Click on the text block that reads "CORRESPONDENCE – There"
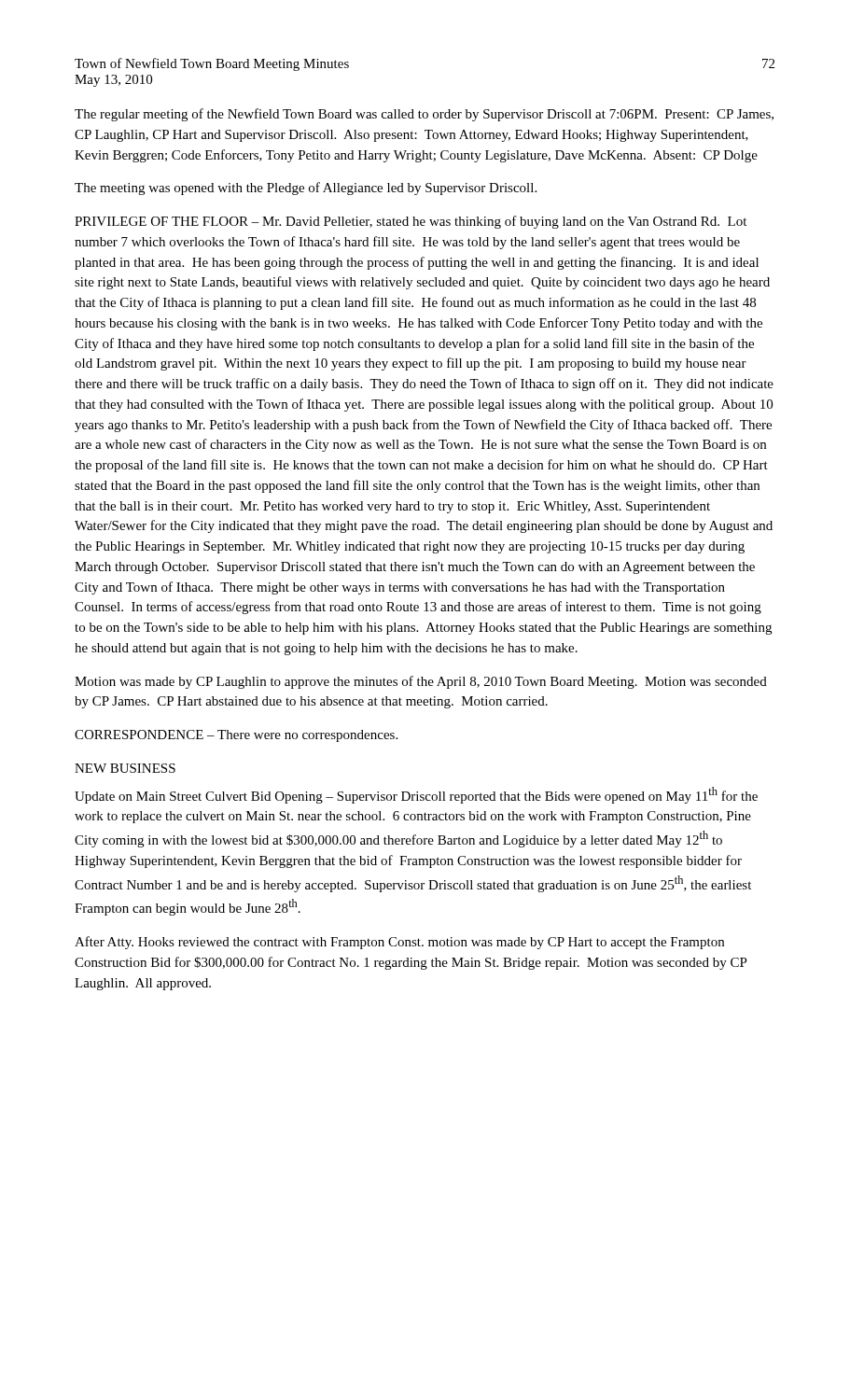The image size is (850, 1400). pyautogui.click(x=237, y=735)
